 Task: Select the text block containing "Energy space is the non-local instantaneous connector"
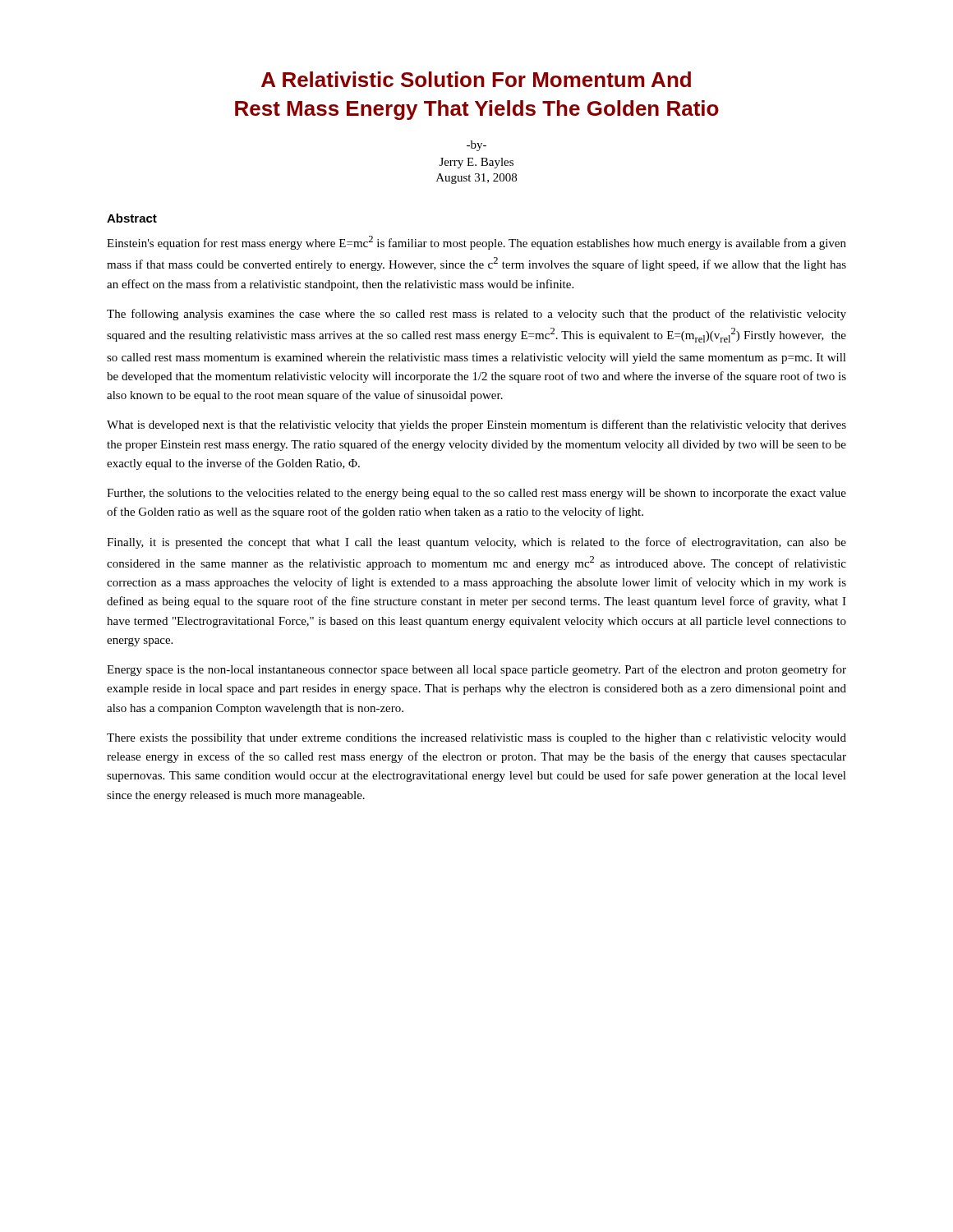point(476,689)
